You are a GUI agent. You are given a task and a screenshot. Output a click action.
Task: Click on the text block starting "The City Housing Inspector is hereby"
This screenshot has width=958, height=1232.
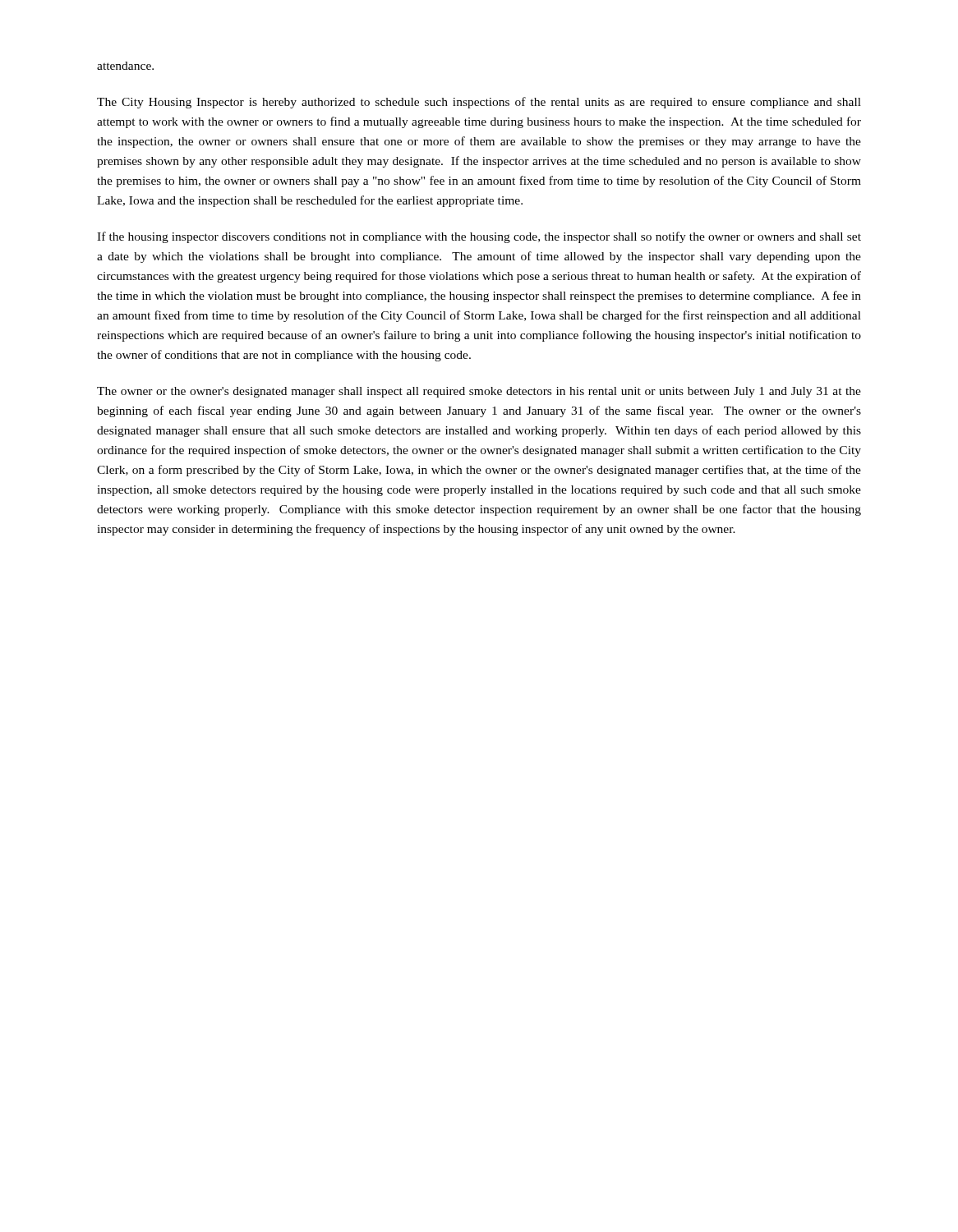(x=479, y=151)
